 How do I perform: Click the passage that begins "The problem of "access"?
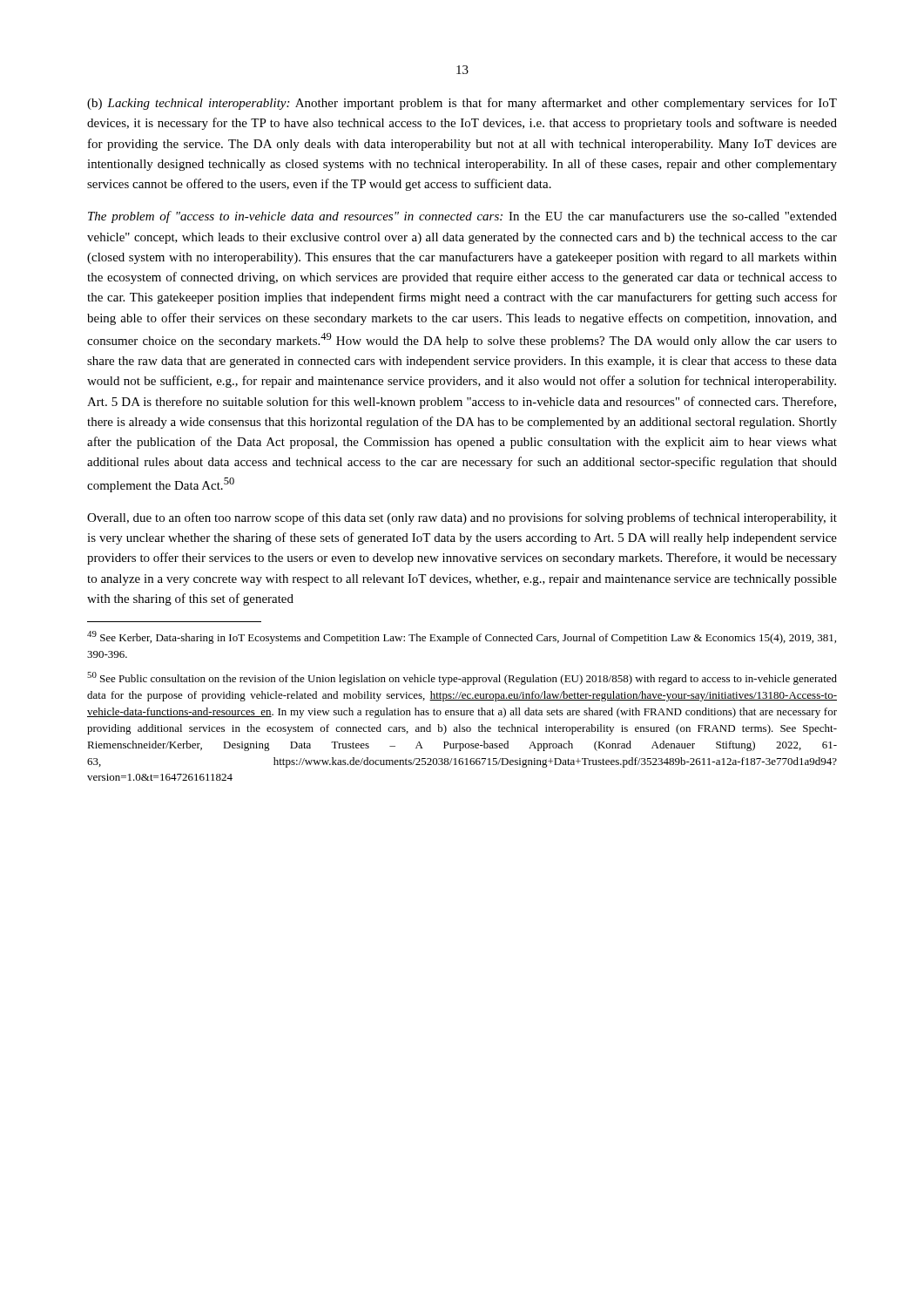pyautogui.click(x=462, y=351)
